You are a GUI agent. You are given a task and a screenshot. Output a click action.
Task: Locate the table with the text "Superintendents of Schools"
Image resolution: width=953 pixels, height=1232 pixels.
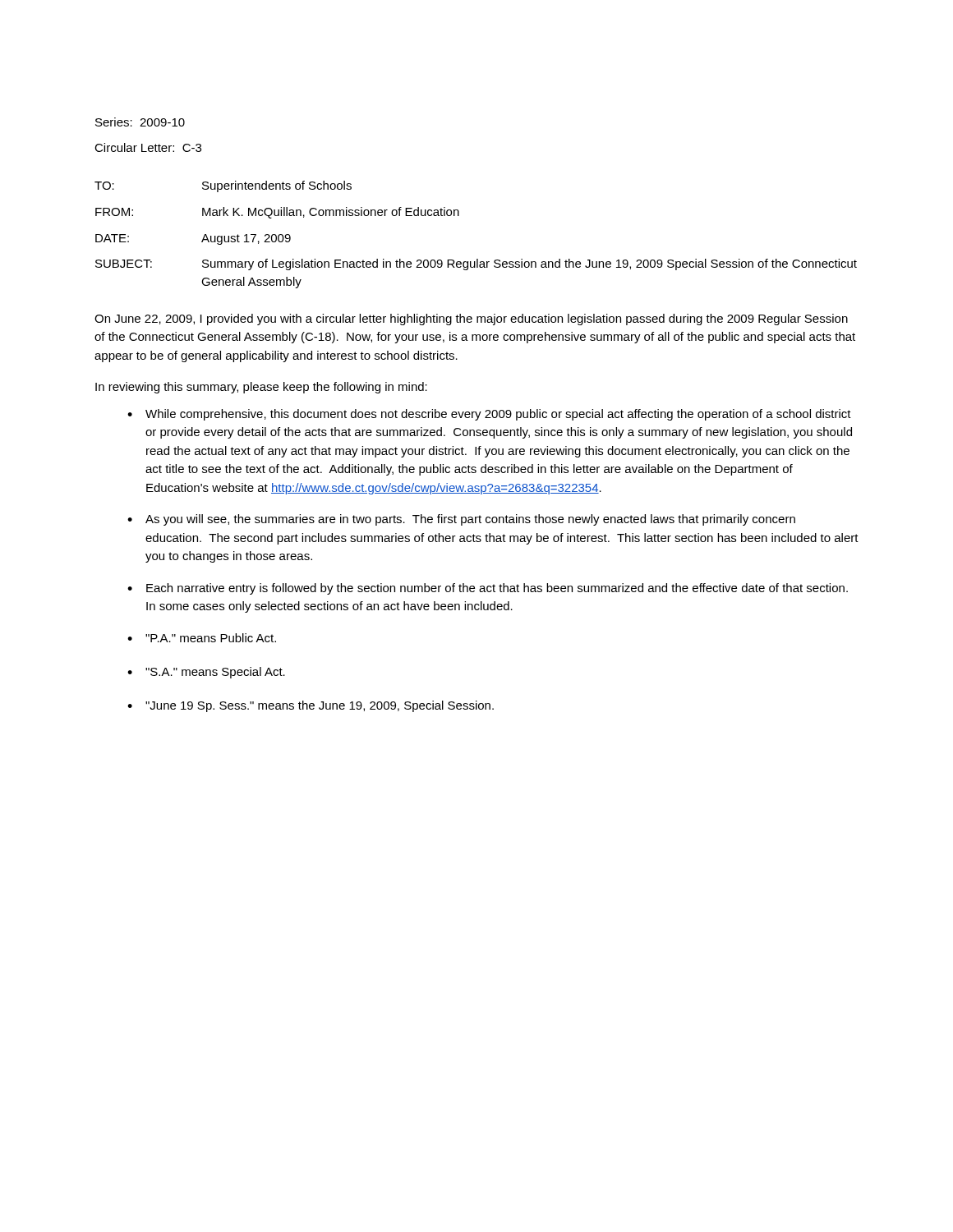476,234
